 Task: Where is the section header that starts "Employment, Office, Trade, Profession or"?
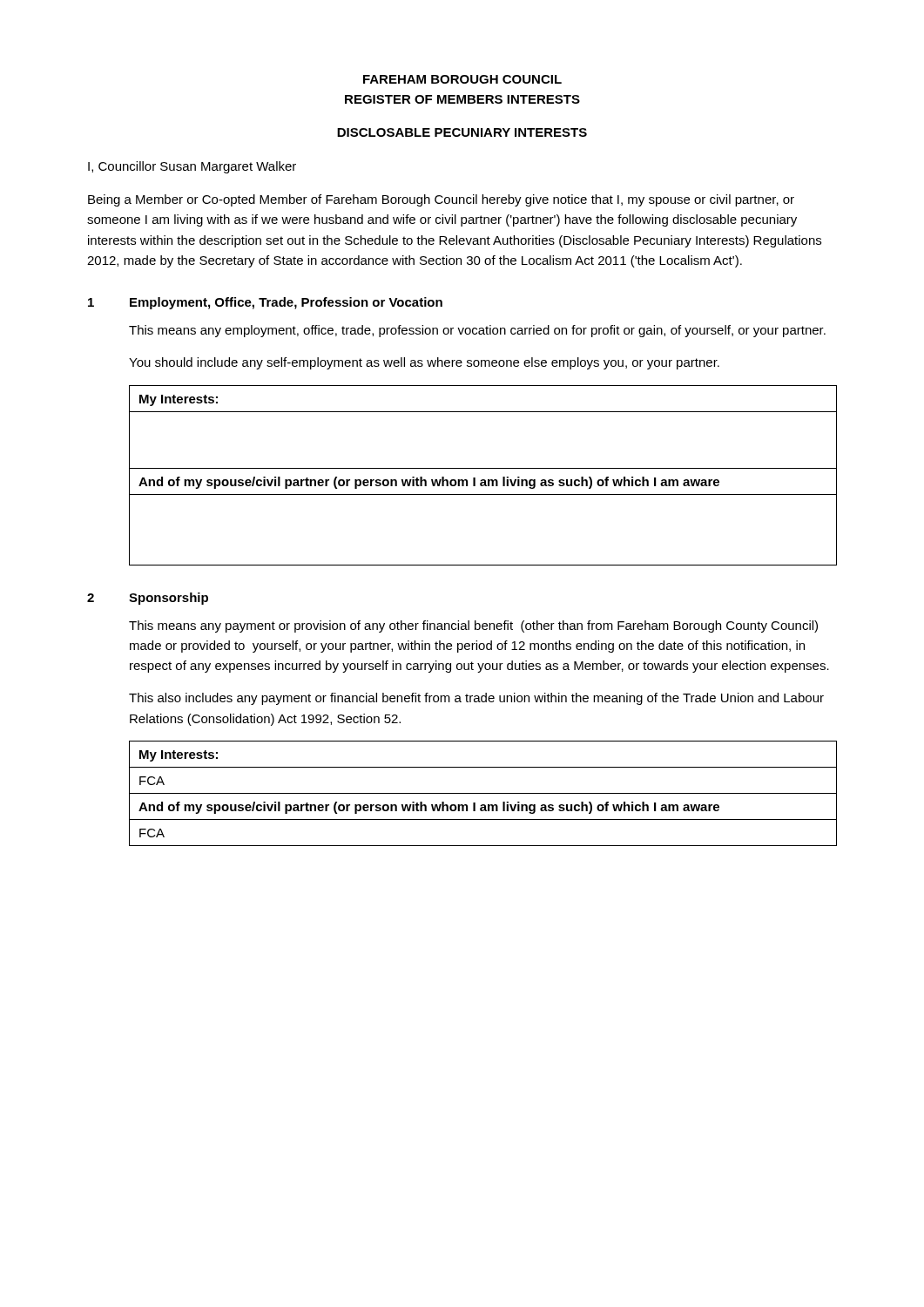coord(286,302)
